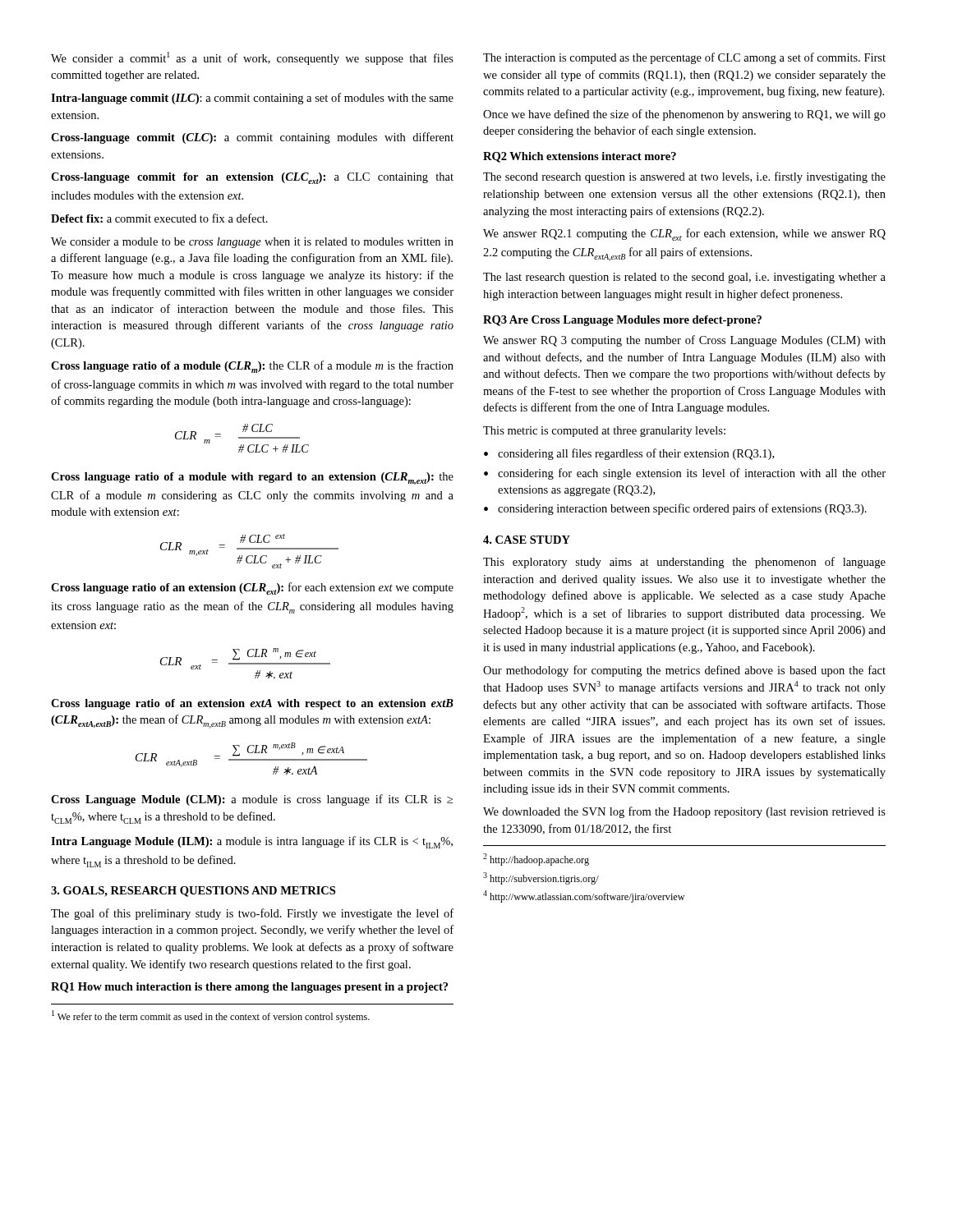The image size is (953, 1232).
Task: Find the block on this page that starts "Cross language ratio of an extension (CLRext): for"
Action: [252, 606]
